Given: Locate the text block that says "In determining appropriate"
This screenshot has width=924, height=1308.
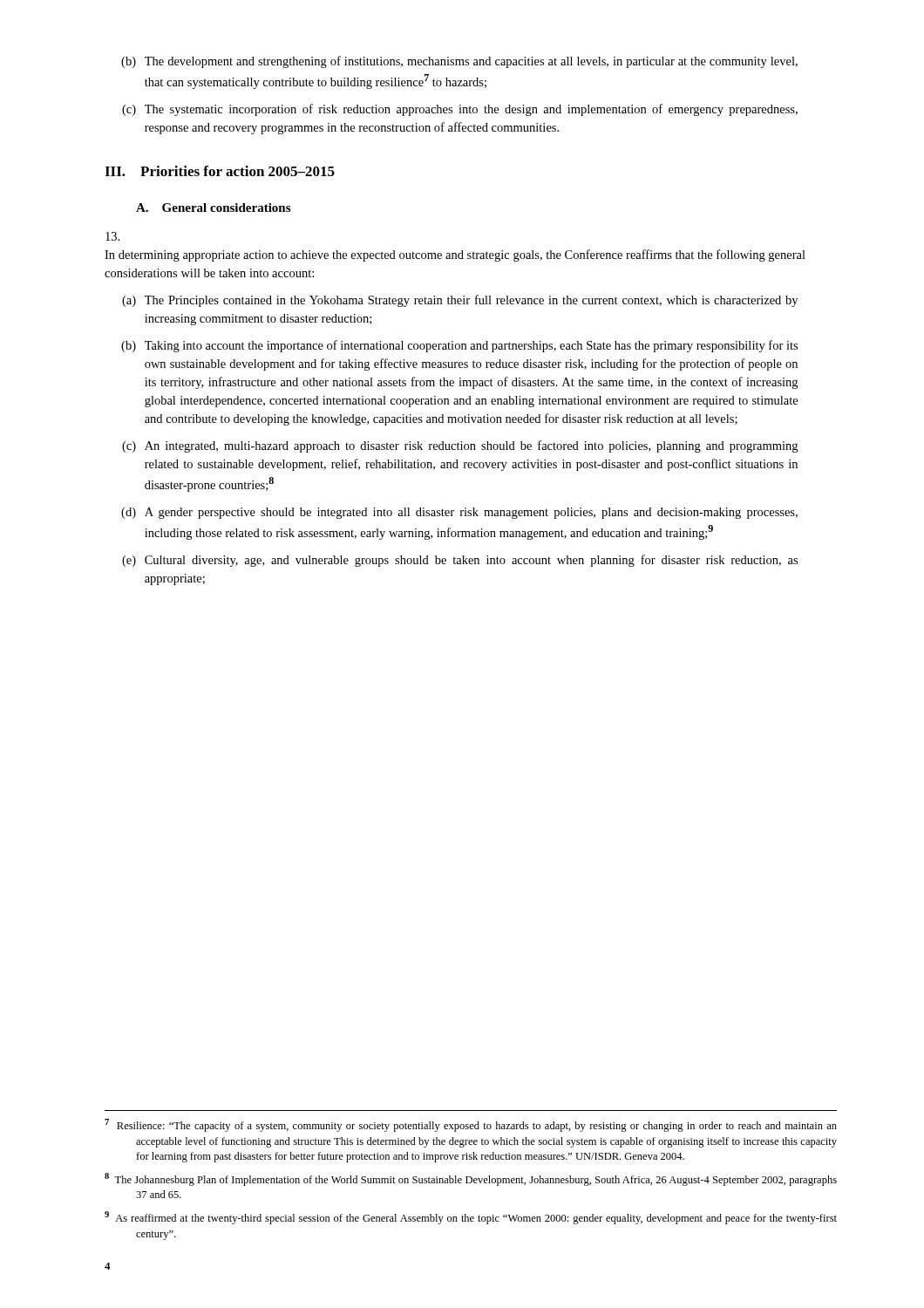Looking at the screenshot, I should click(455, 255).
